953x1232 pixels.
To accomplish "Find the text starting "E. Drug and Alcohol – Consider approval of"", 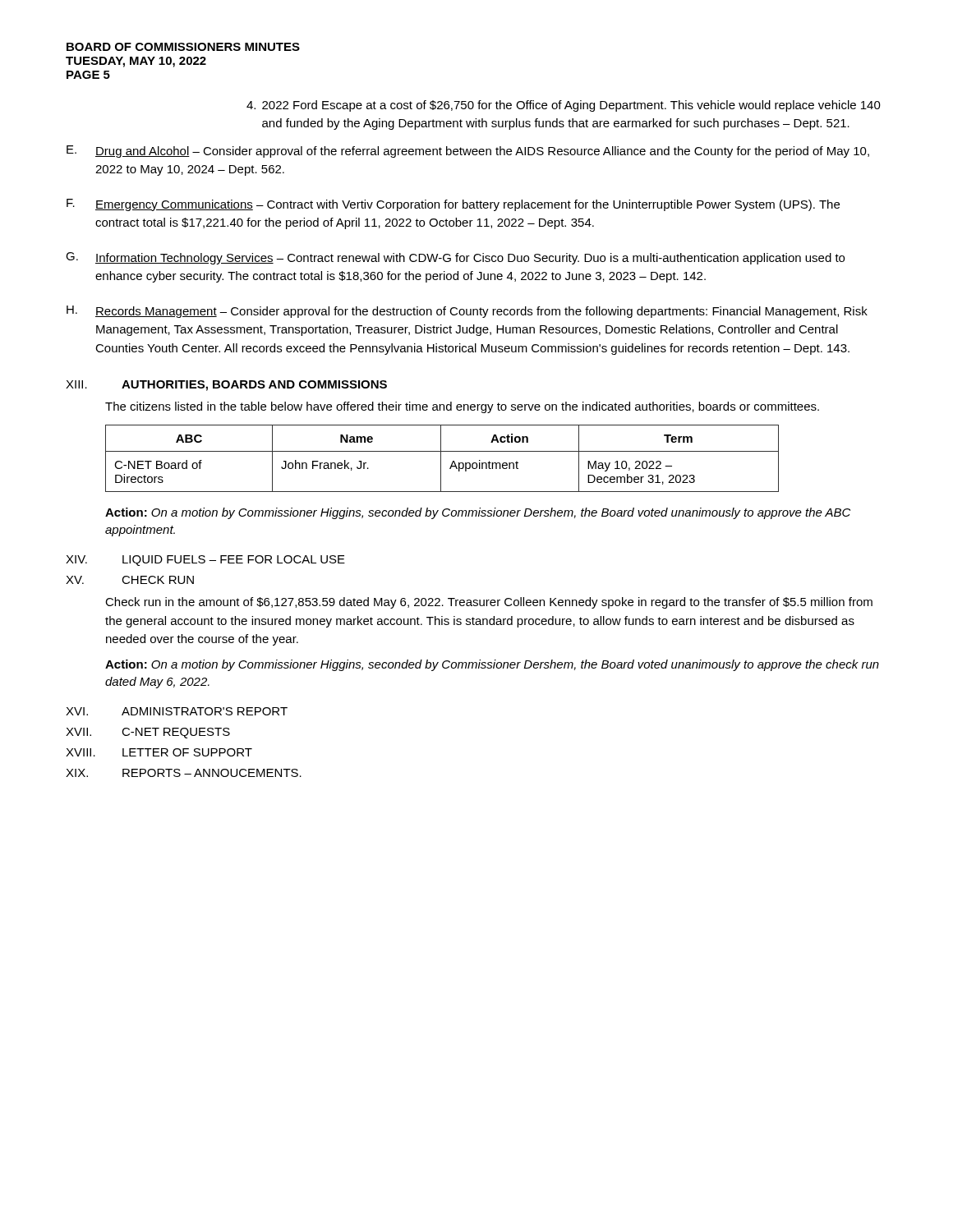I will (476, 163).
